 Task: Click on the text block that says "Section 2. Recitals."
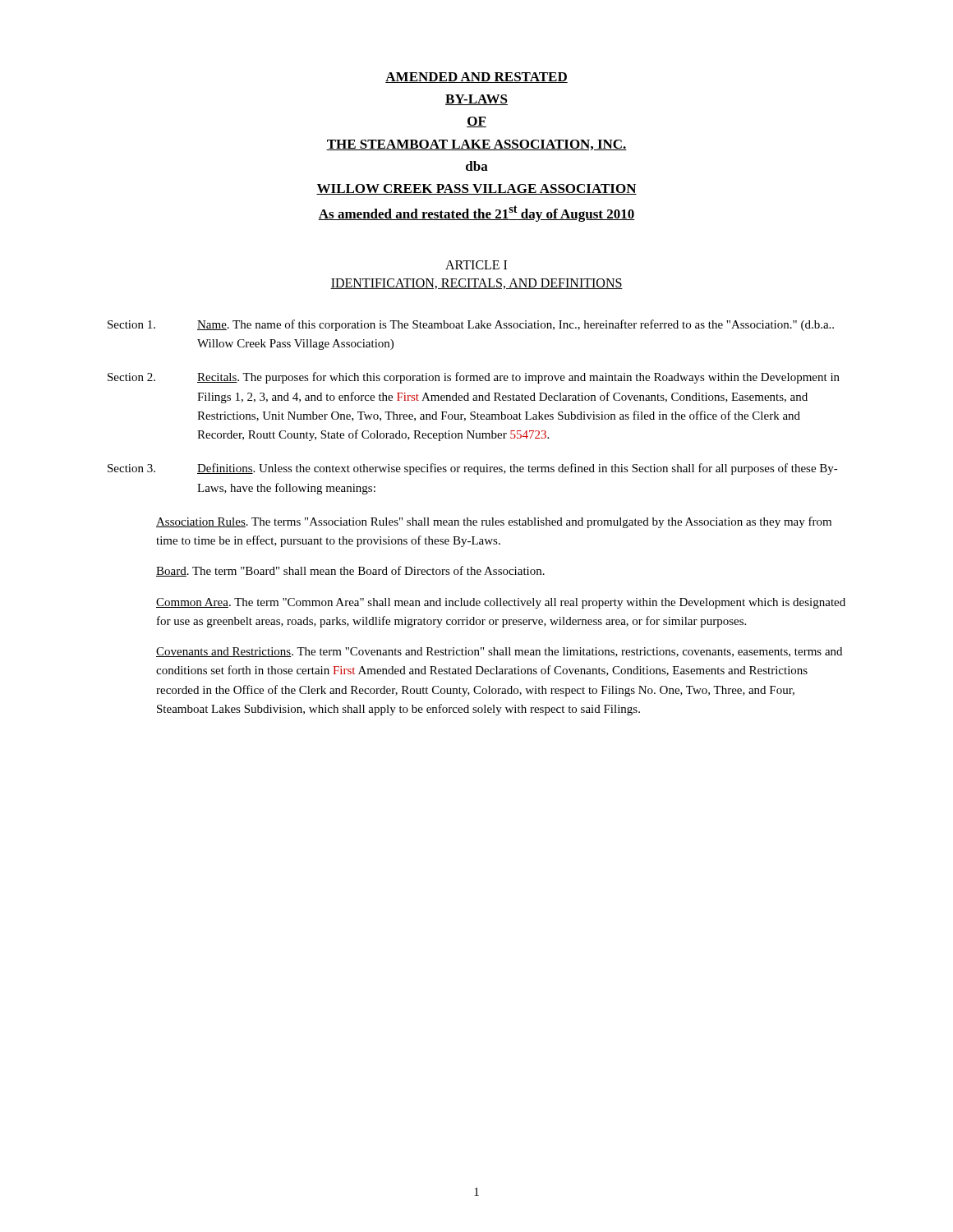pos(476,407)
